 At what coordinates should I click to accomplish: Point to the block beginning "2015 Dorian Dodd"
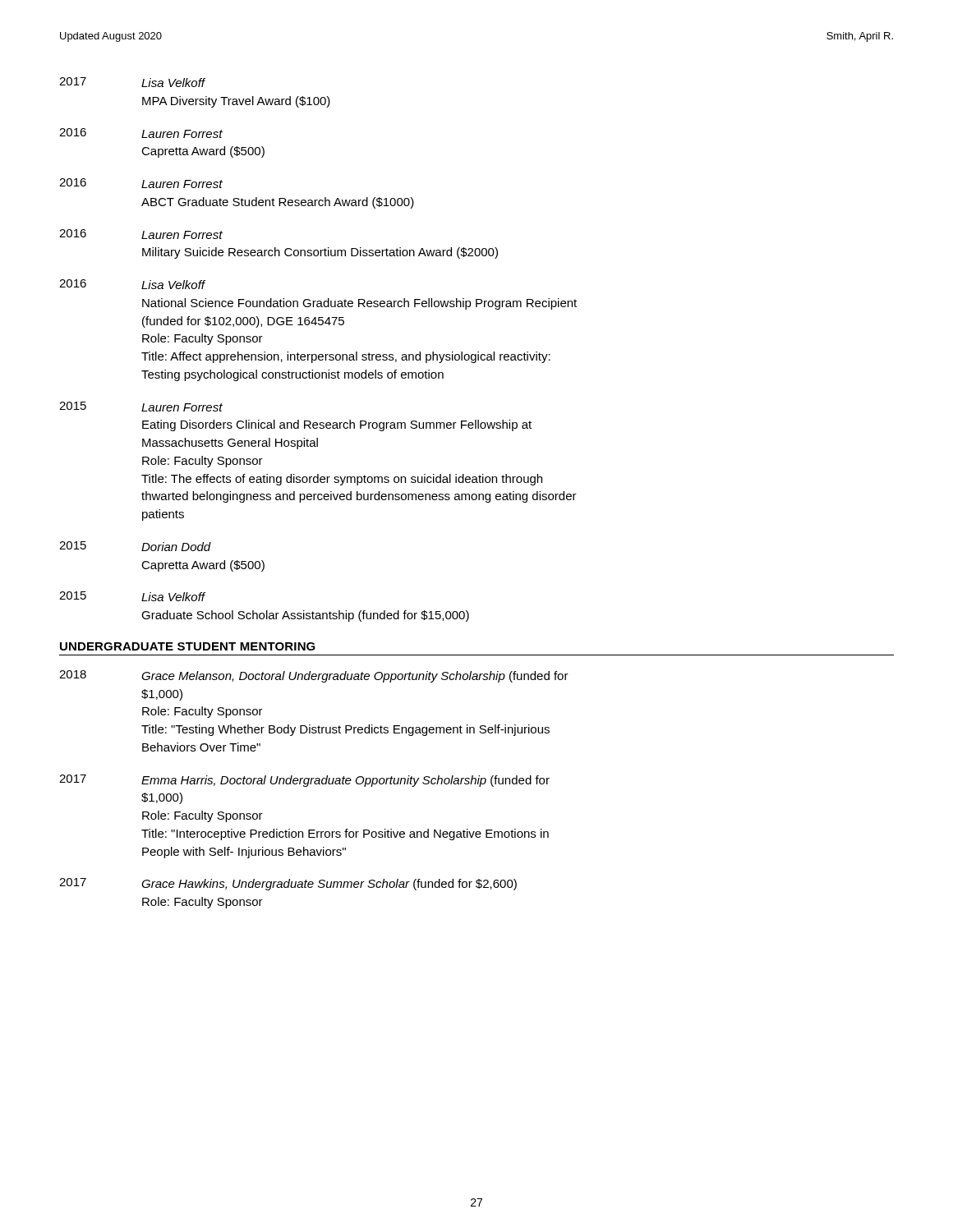[x=71, y=546]
